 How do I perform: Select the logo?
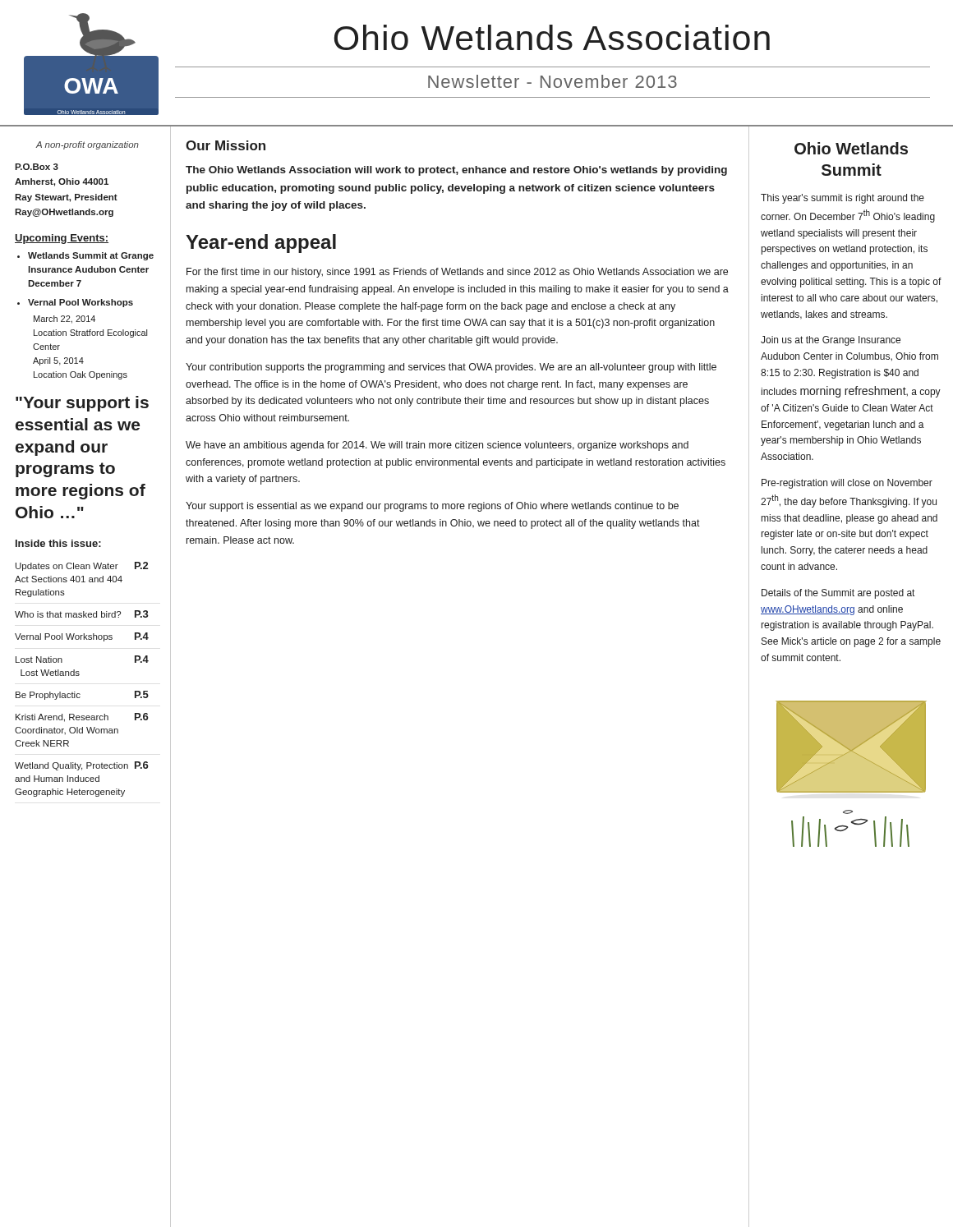pyautogui.click(x=91, y=64)
